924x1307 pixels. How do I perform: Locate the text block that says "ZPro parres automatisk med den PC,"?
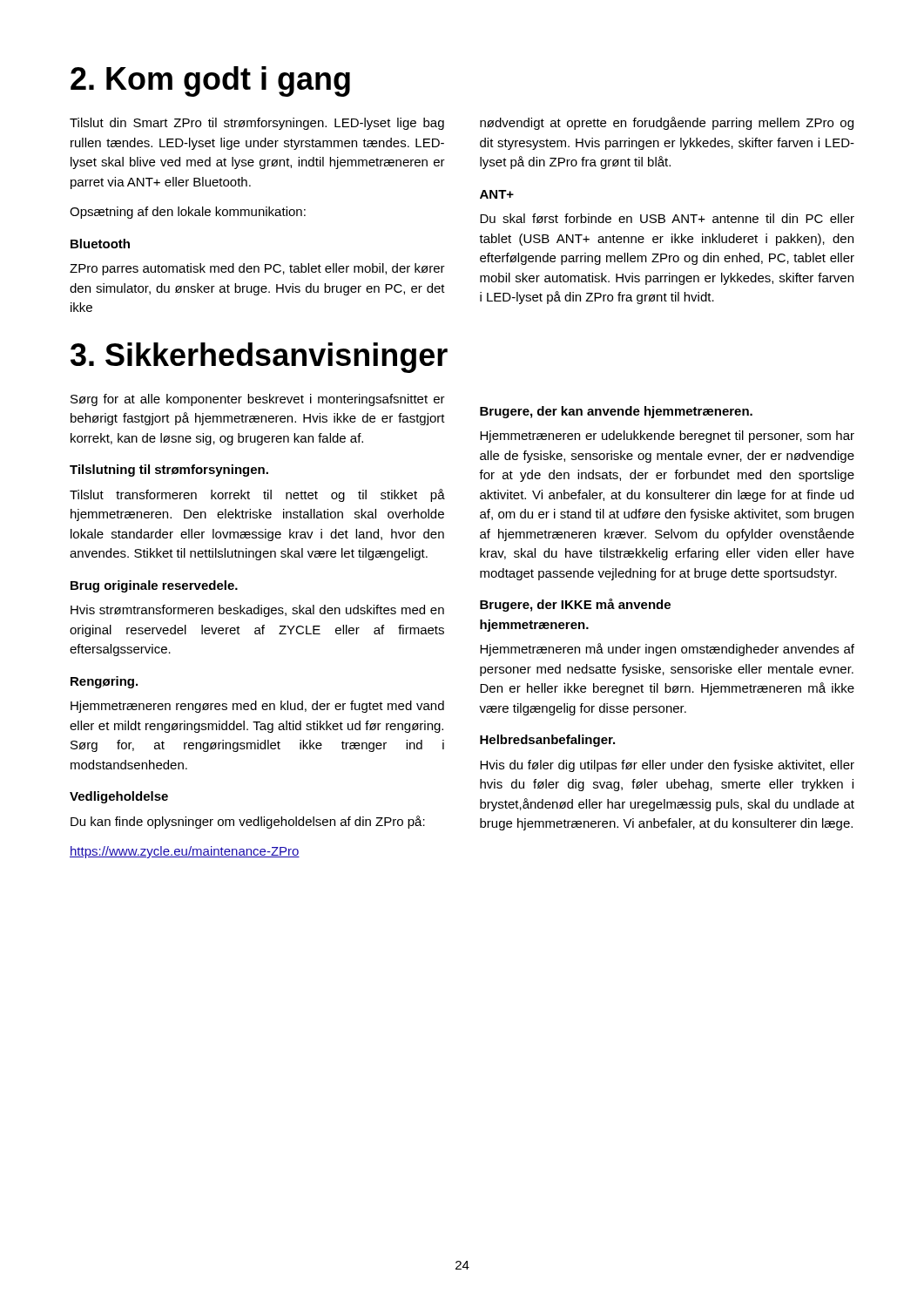(257, 288)
